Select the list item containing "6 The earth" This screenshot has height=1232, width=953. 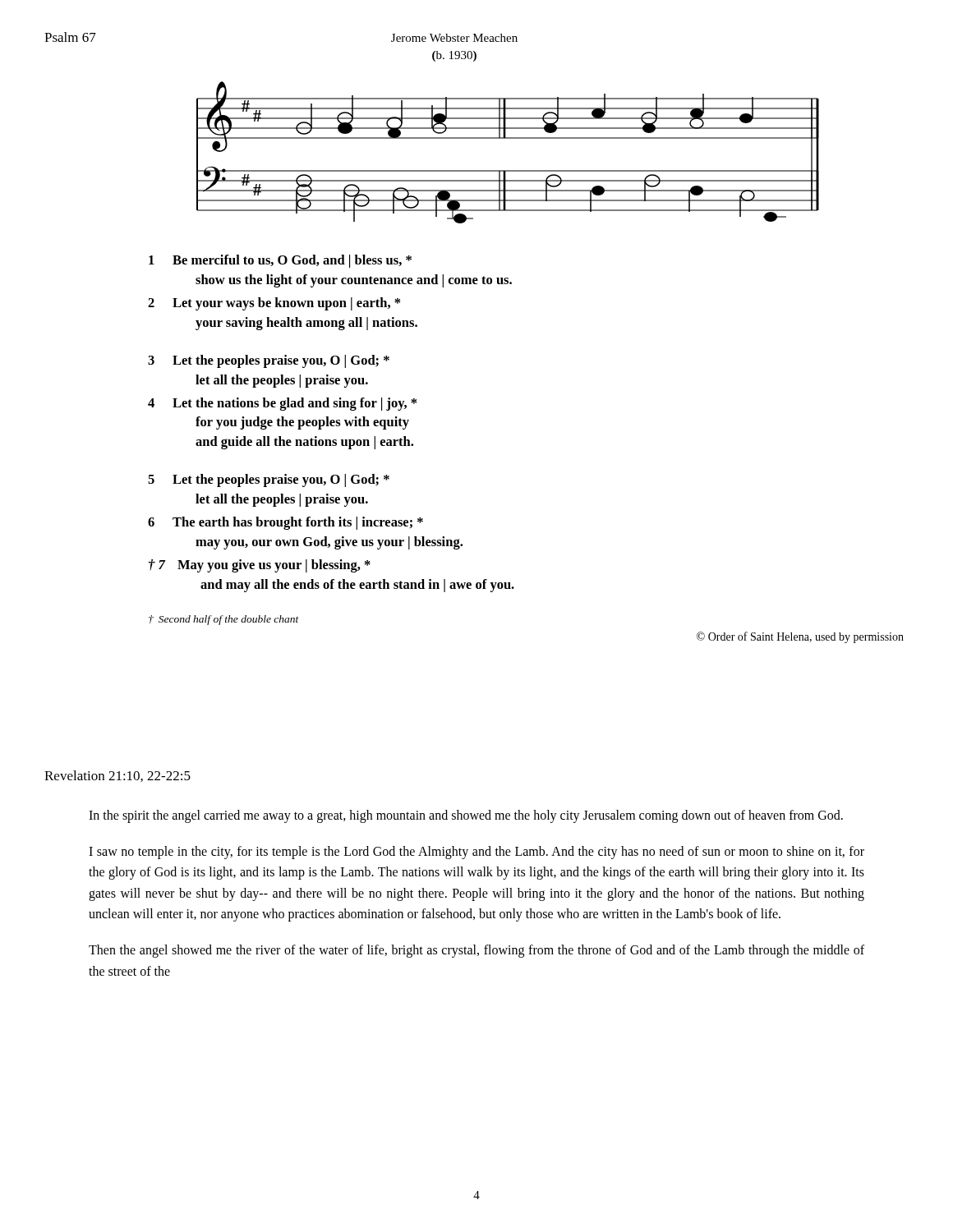(x=285, y=523)
